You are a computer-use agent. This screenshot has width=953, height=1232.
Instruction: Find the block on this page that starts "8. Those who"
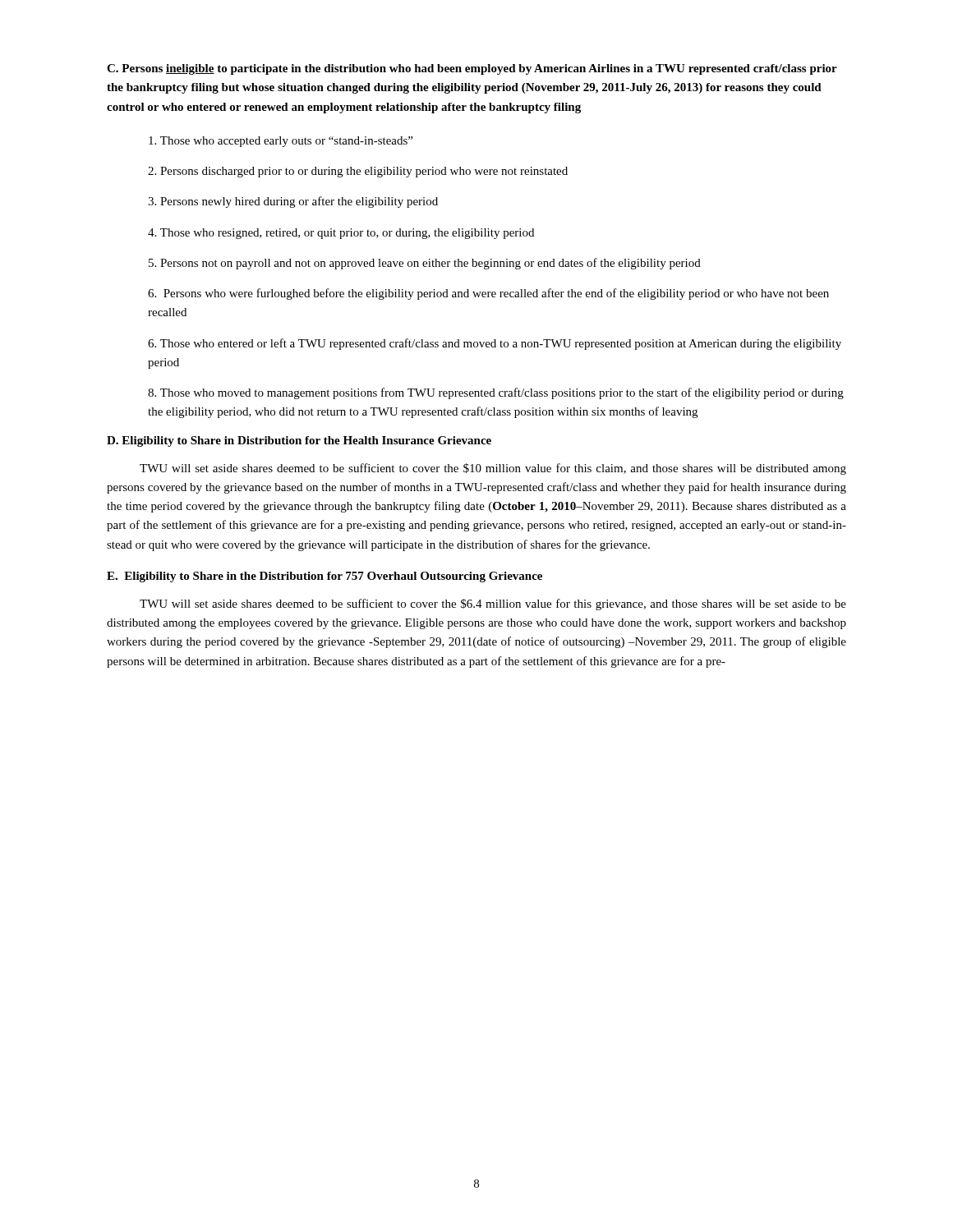coord(496,402)
